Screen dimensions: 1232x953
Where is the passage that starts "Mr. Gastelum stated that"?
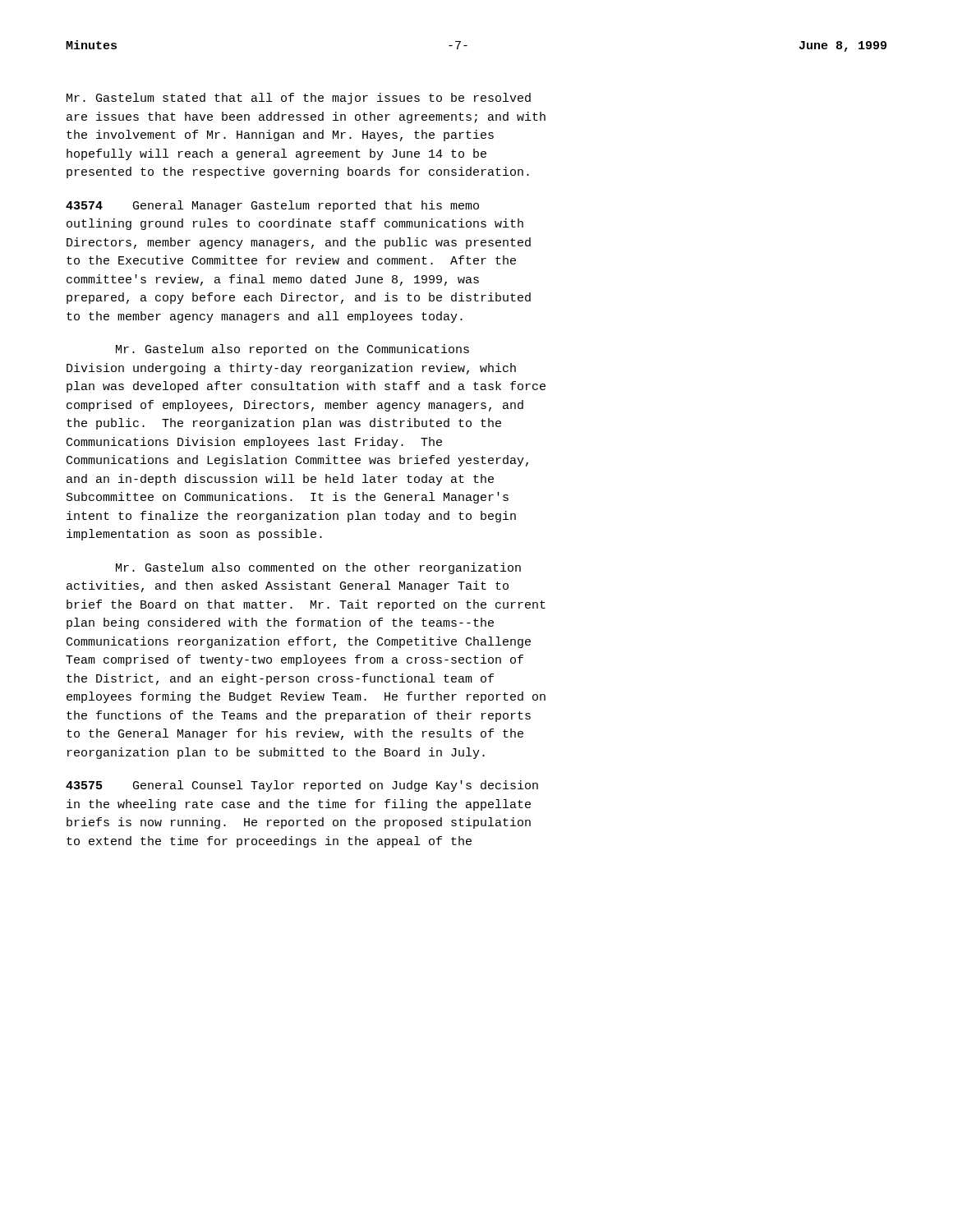(x=306, y=136)
